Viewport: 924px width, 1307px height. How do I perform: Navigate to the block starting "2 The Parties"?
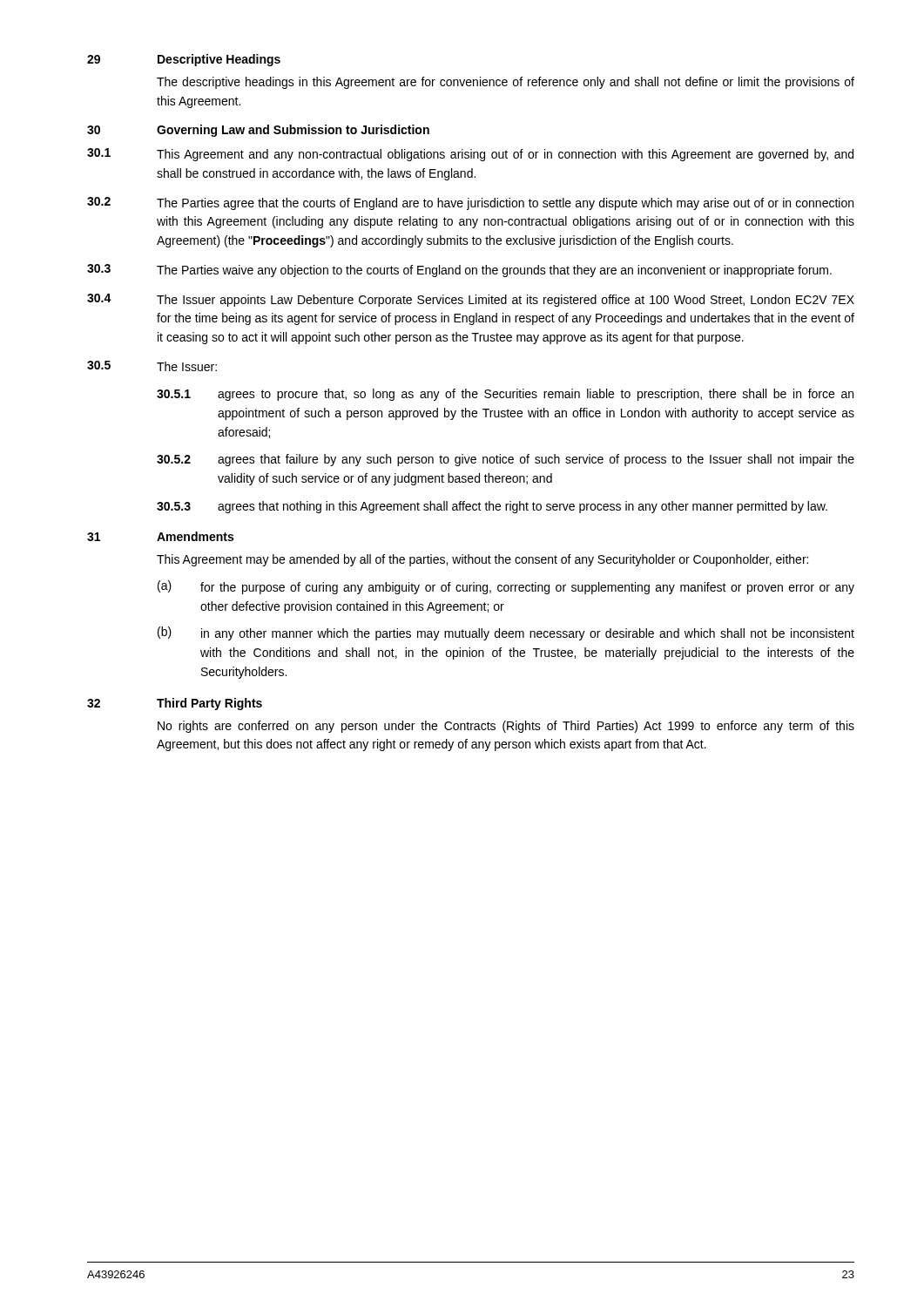click(x=471, y=222)
